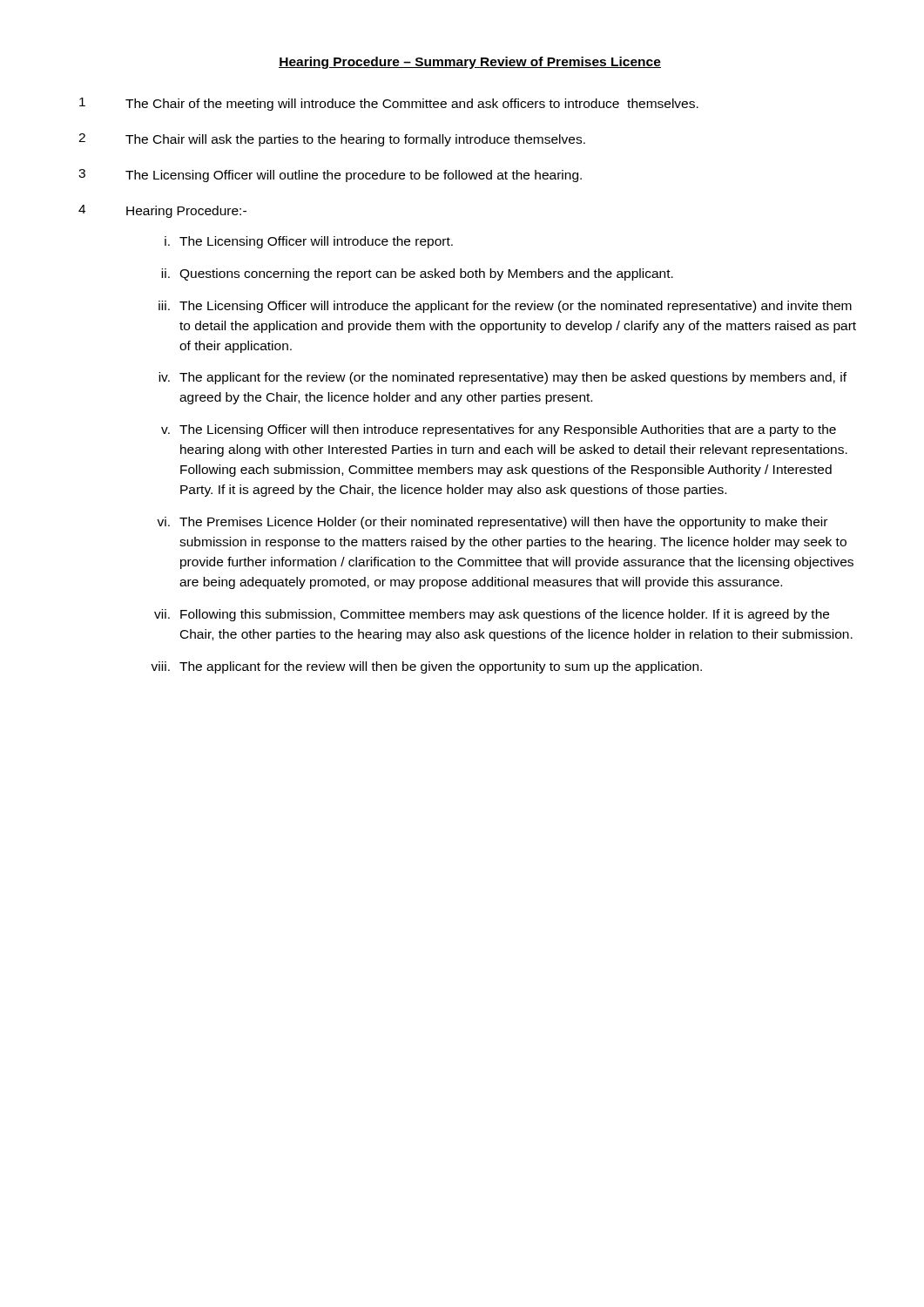The image size is (924, 1307).
Task: Locate the block of text that opens with "v. The Licensing Officer"
Action: [493, 460]
